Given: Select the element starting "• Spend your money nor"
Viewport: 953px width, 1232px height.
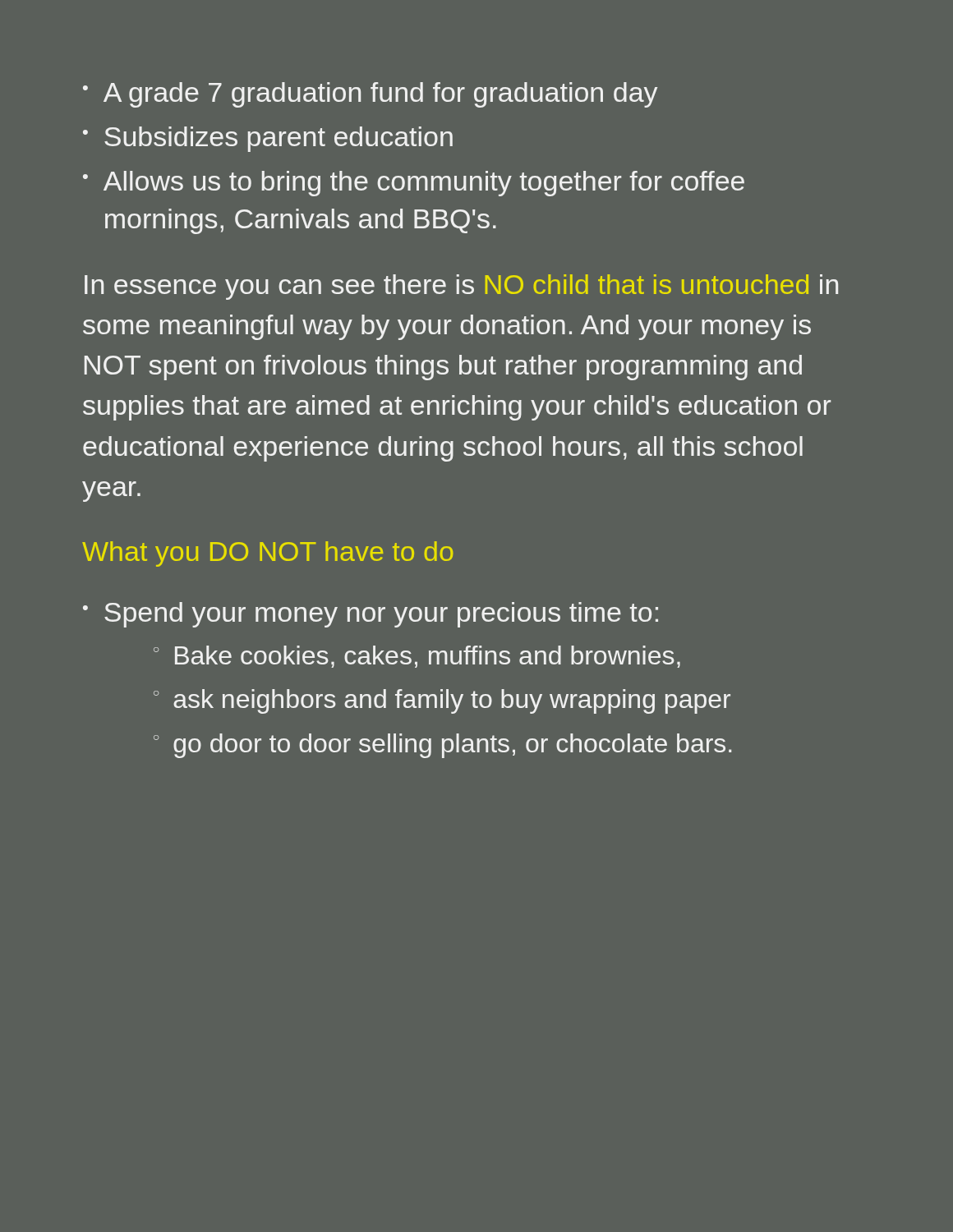Looking at the screenshot, I should pos(476,682).
